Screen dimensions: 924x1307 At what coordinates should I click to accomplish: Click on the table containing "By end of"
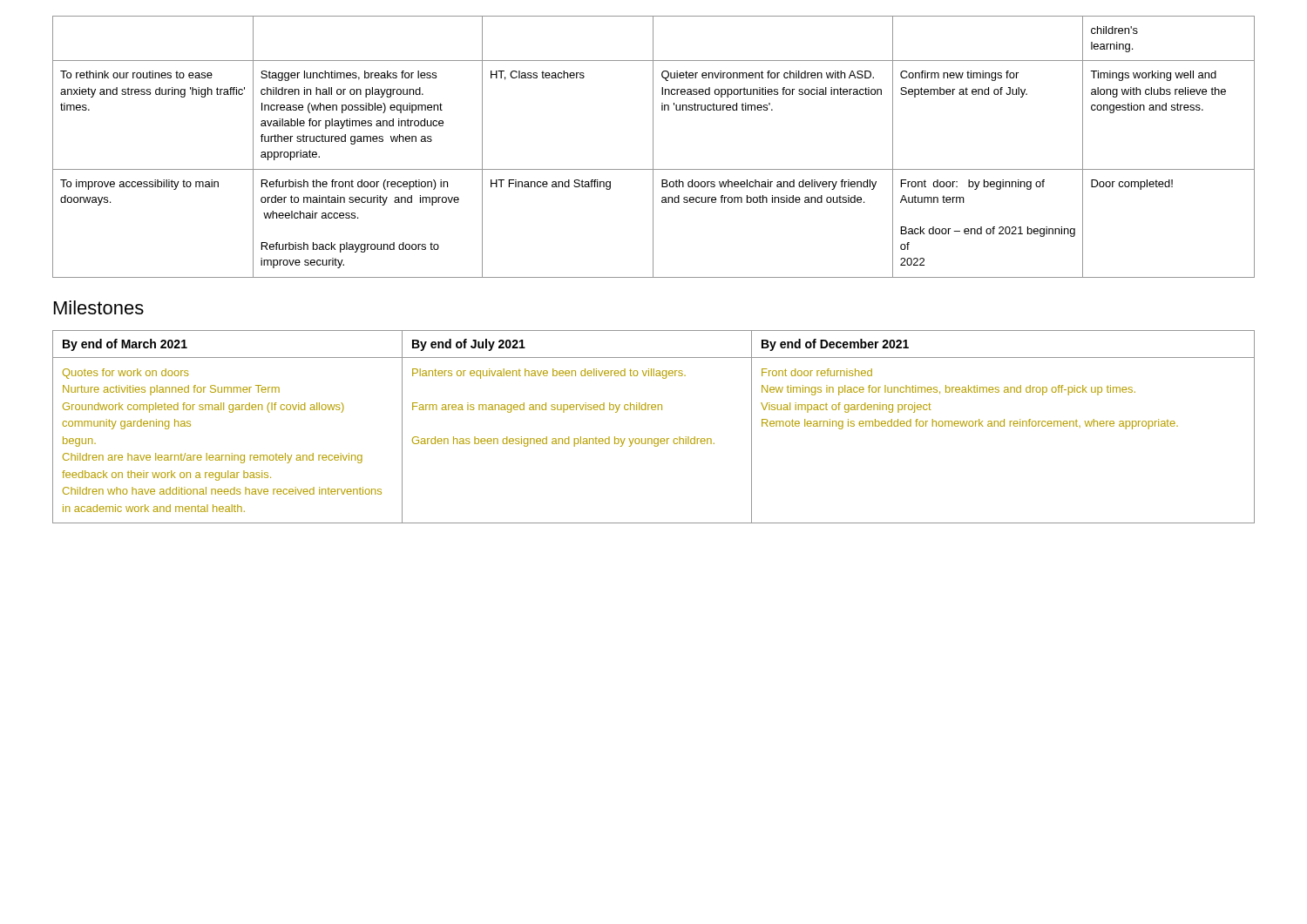click(x=654, y=427)
